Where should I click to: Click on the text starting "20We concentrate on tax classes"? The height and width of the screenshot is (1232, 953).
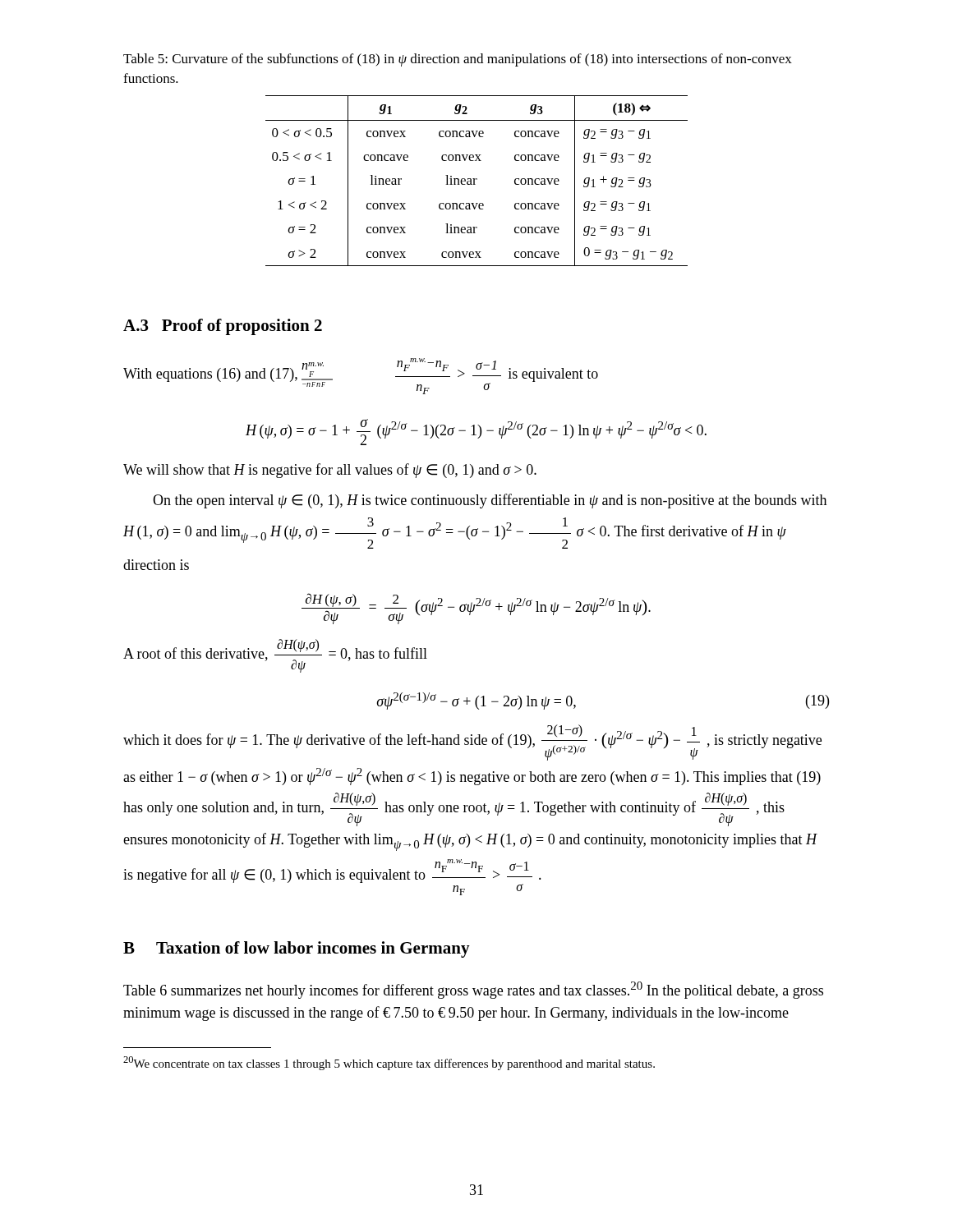389,1062
